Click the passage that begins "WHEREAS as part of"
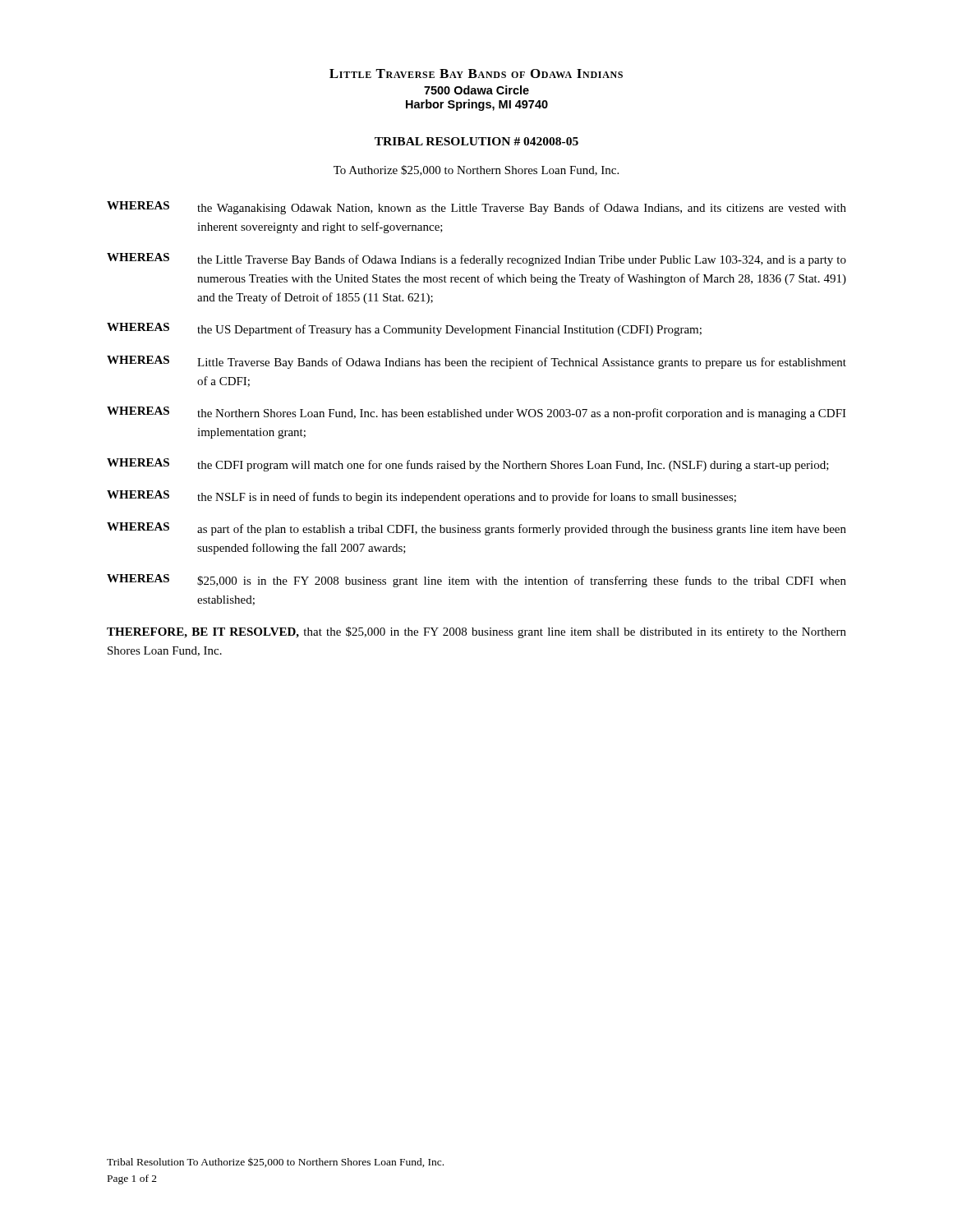Screen dimensions: 1232x953 click(476, 539)
